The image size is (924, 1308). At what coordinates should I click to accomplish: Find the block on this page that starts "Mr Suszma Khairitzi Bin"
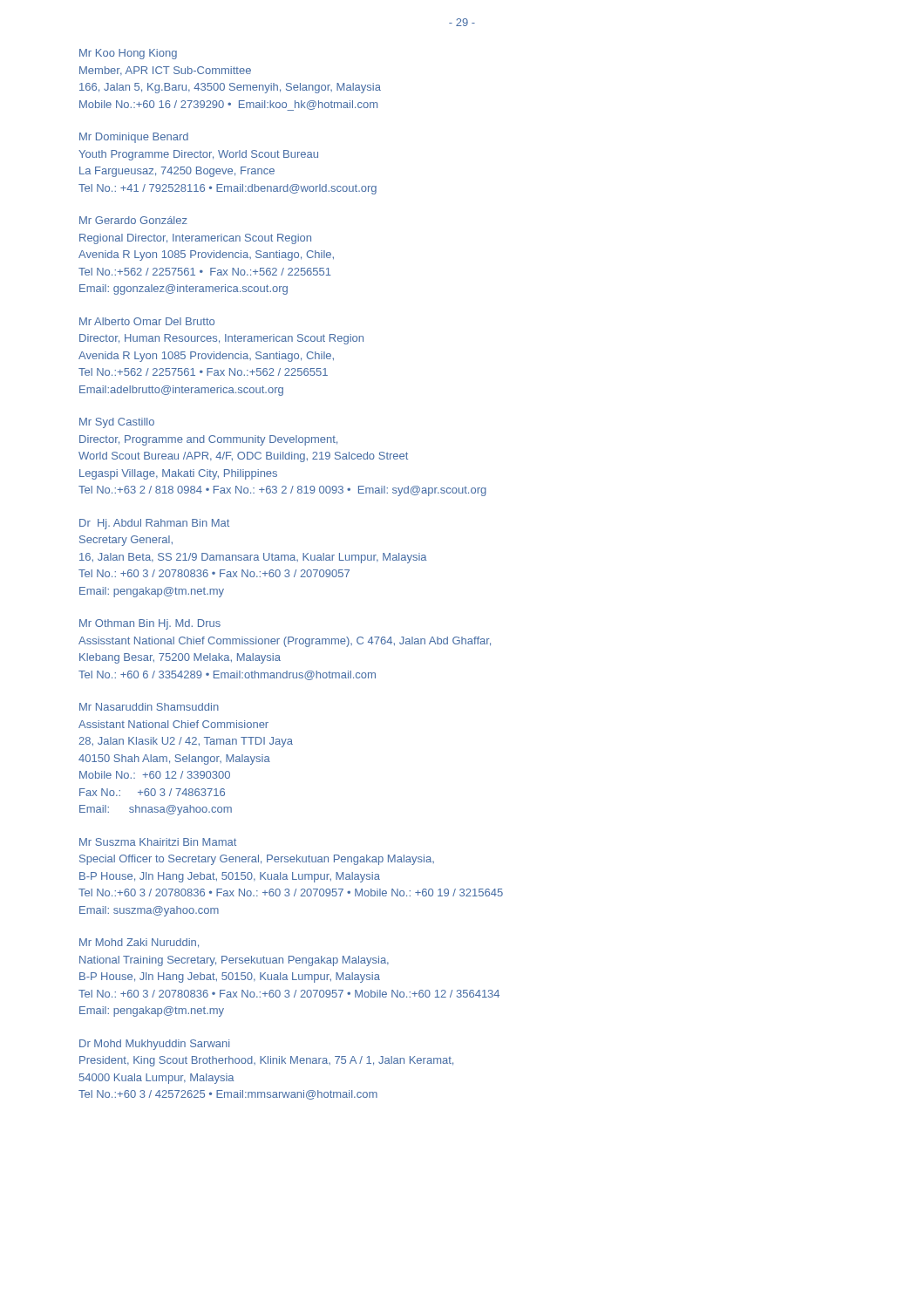pyautogui.click(x=291, y=875)
